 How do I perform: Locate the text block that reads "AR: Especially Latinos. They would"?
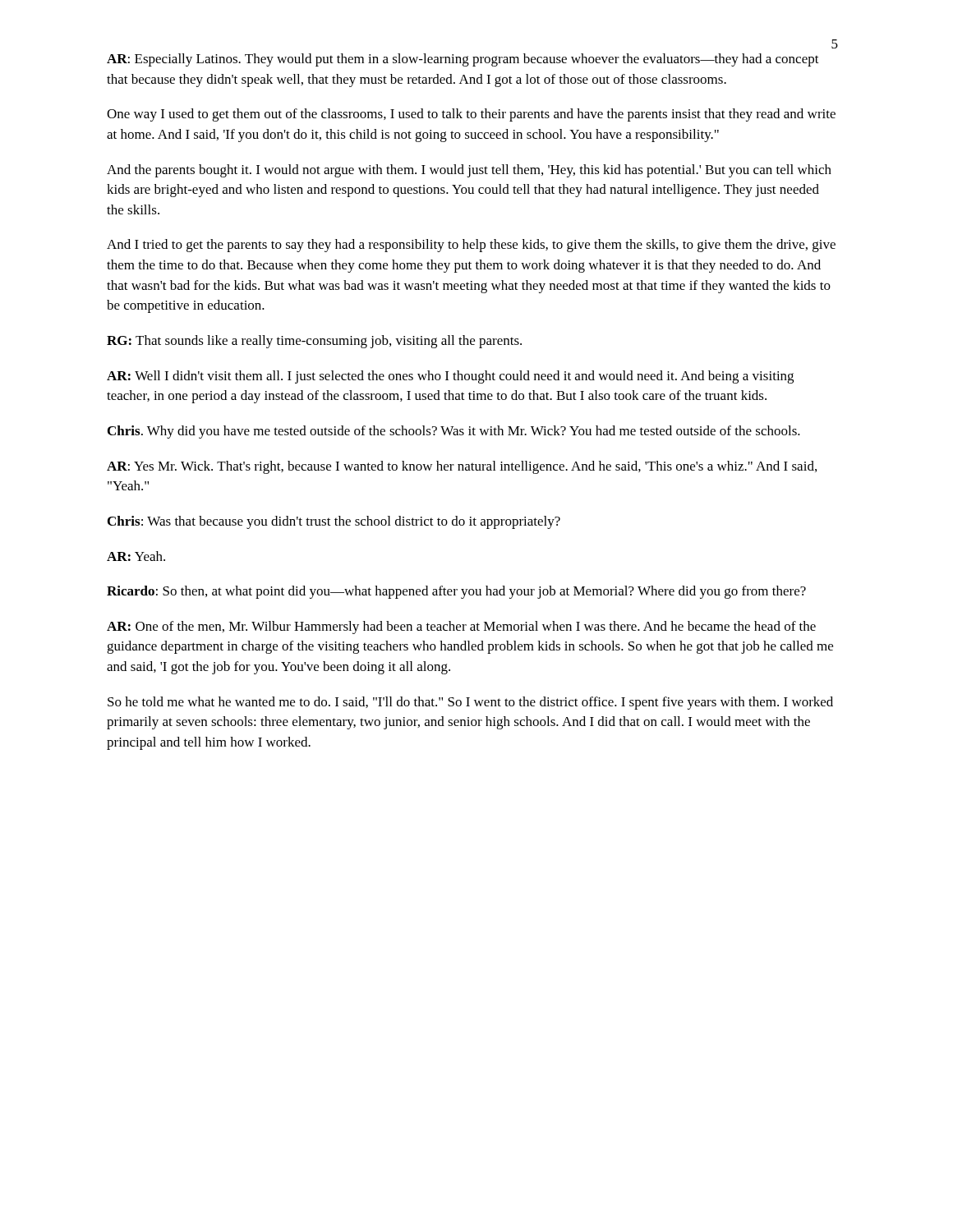point(463,69)
